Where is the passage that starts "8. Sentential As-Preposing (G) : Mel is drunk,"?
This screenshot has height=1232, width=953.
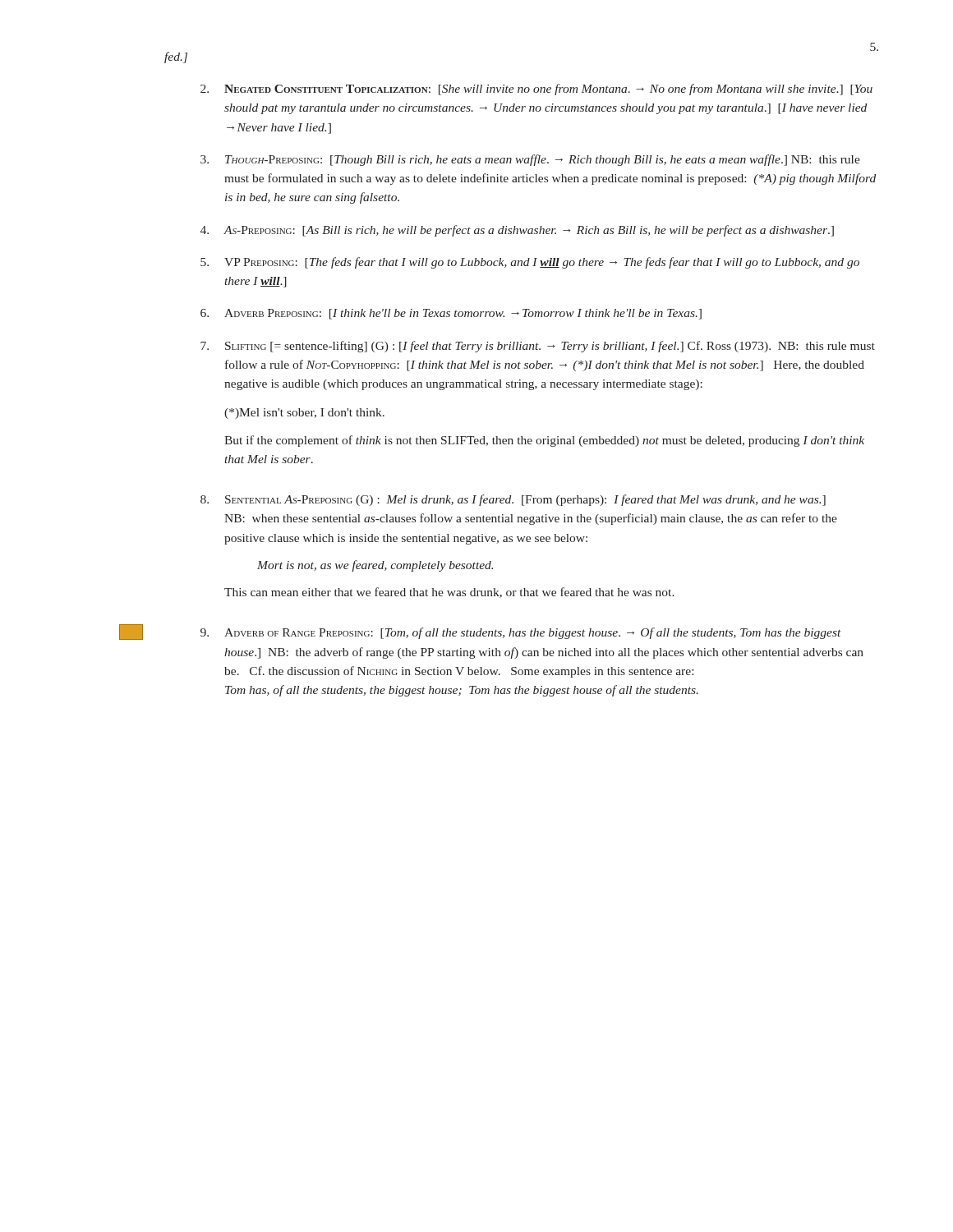point(522,550)
